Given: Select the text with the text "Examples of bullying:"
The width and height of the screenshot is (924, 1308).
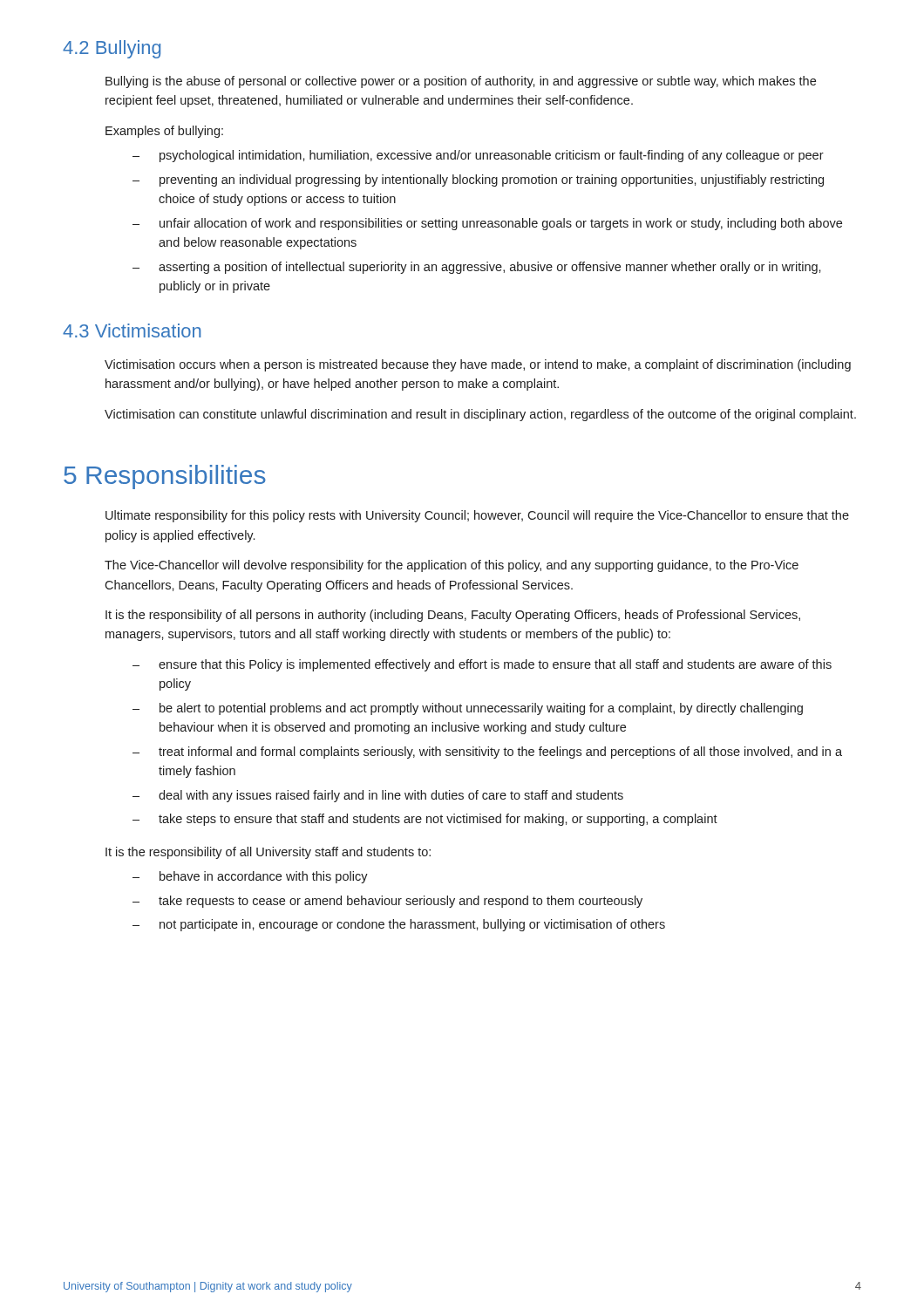Looking at the screenshot, I should click(164, 131).
